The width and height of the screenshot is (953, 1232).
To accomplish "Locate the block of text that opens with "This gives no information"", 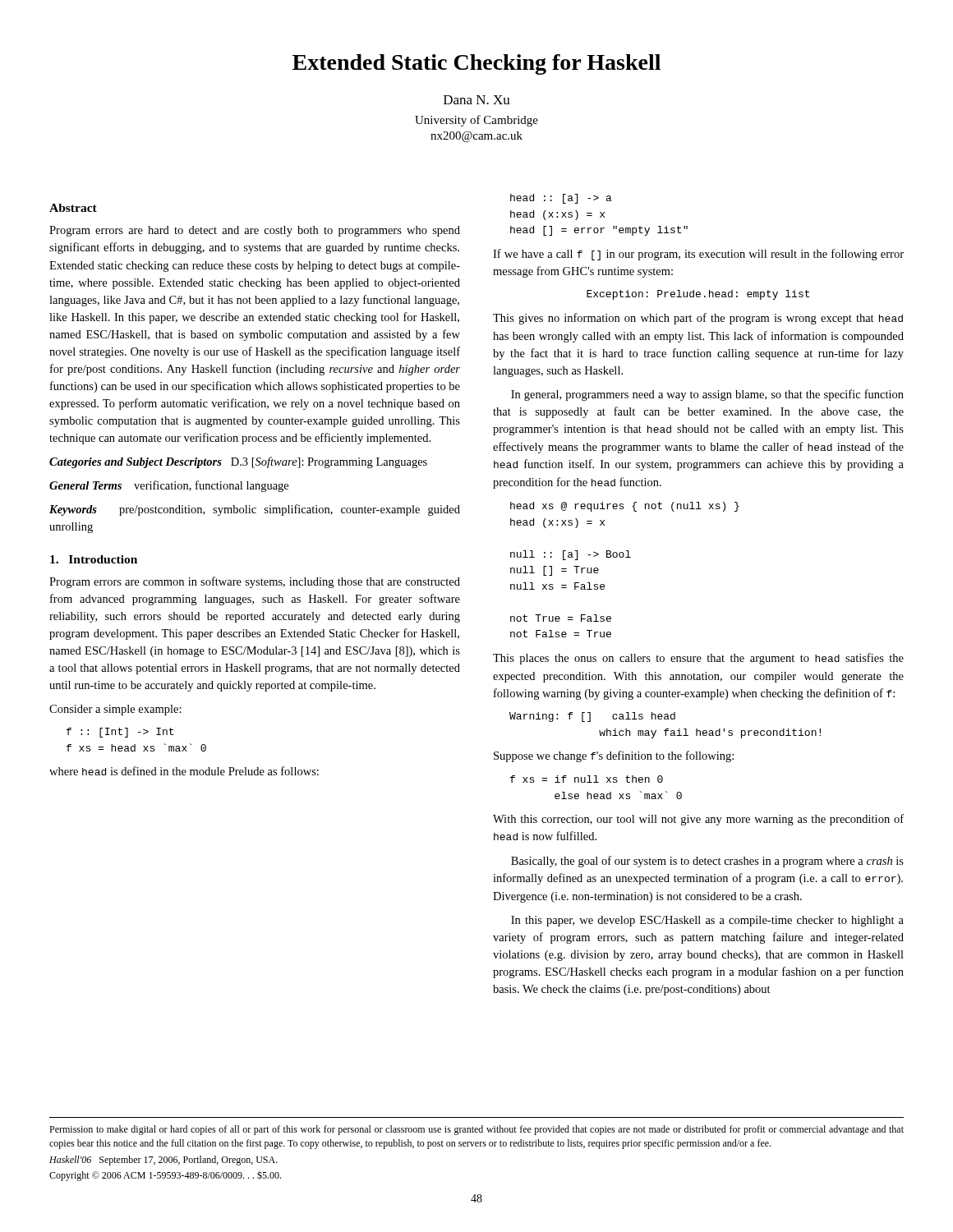I will pos(698,401).
